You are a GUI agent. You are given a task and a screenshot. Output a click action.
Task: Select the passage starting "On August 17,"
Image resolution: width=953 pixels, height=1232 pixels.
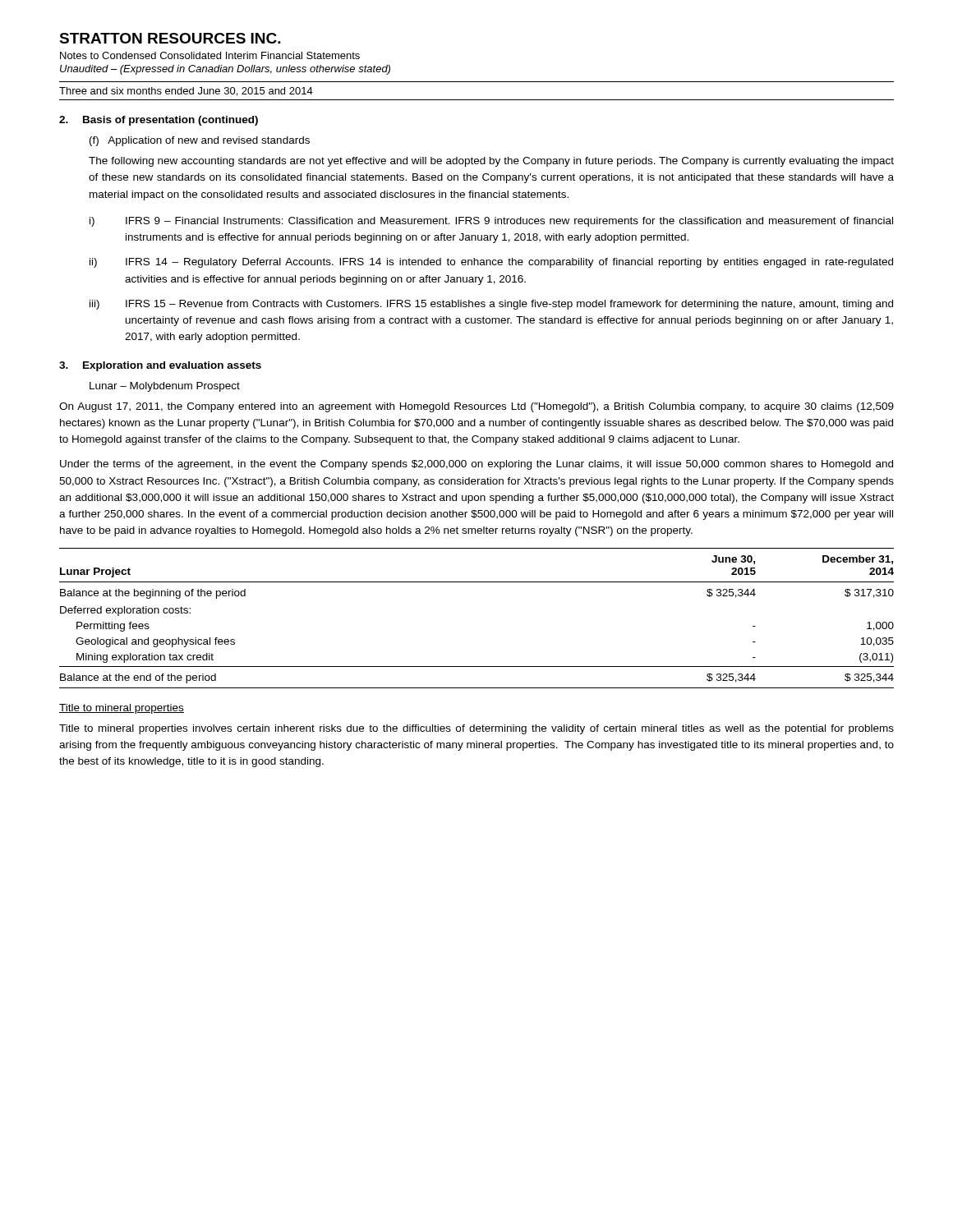click(476, 422)
